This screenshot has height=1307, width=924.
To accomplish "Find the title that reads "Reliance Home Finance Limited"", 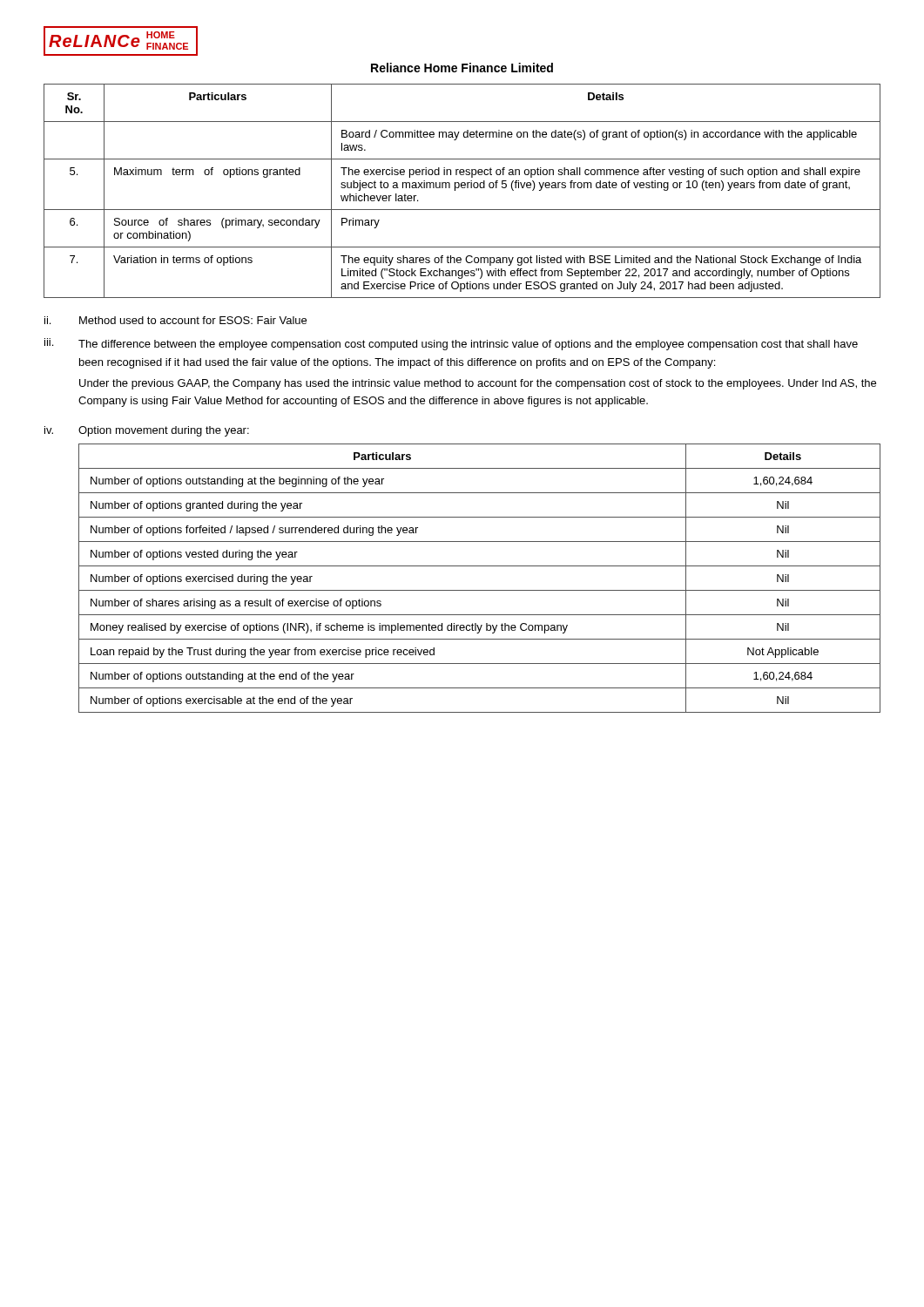I will (x=462, y=68).
